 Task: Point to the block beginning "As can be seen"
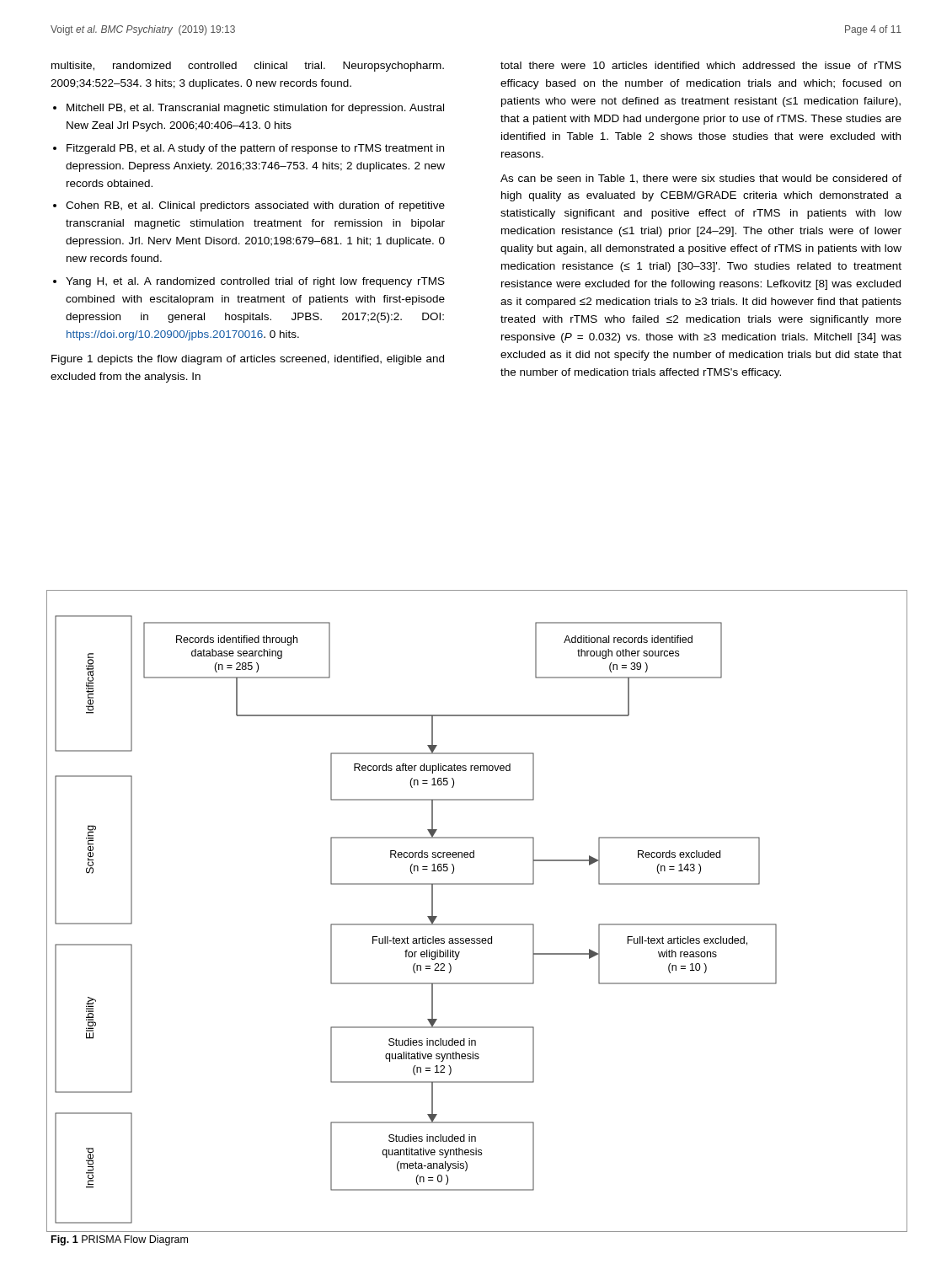coord(701,275)
